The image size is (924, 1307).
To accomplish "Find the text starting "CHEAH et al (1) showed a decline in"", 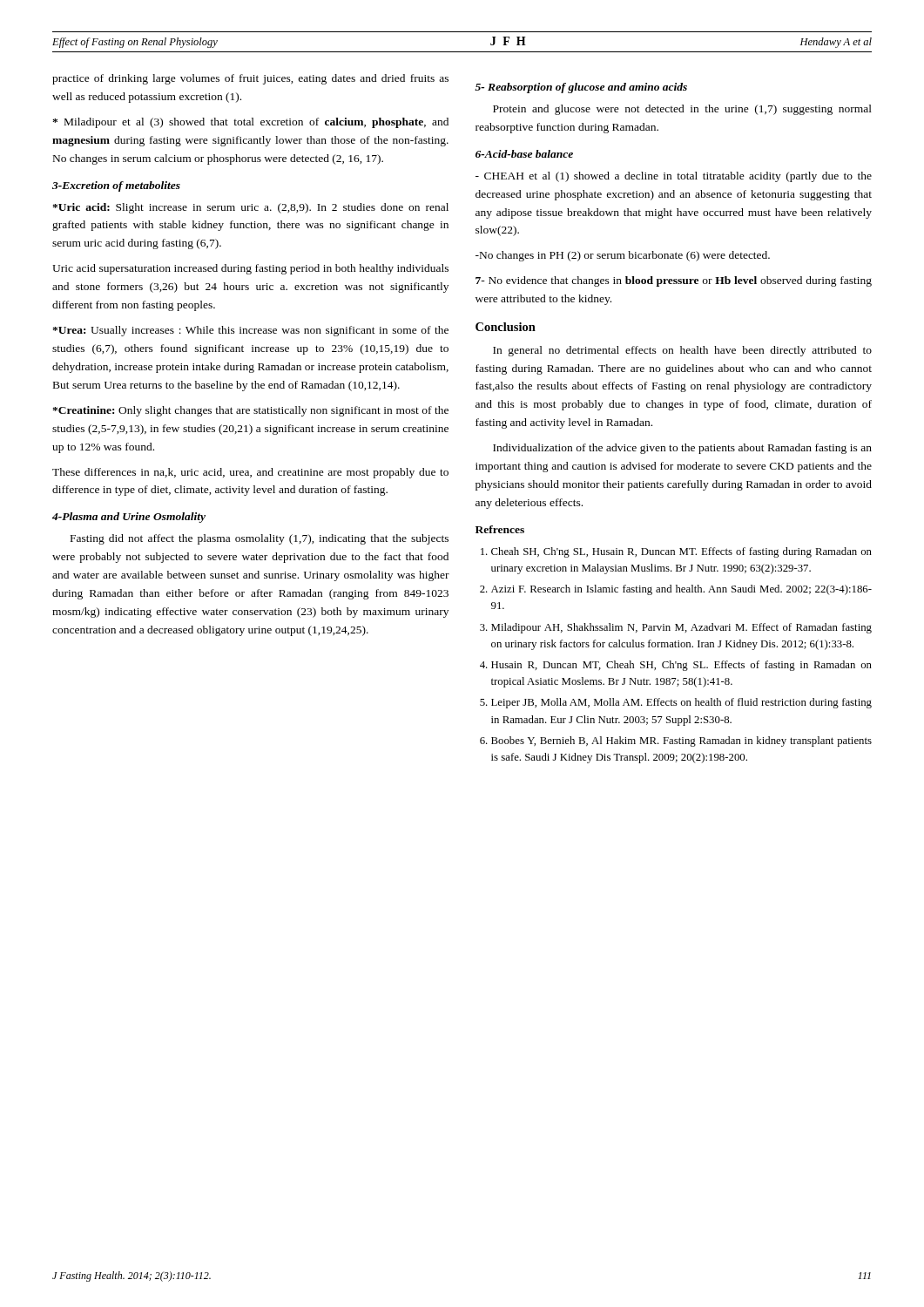I will coord(673,216).
